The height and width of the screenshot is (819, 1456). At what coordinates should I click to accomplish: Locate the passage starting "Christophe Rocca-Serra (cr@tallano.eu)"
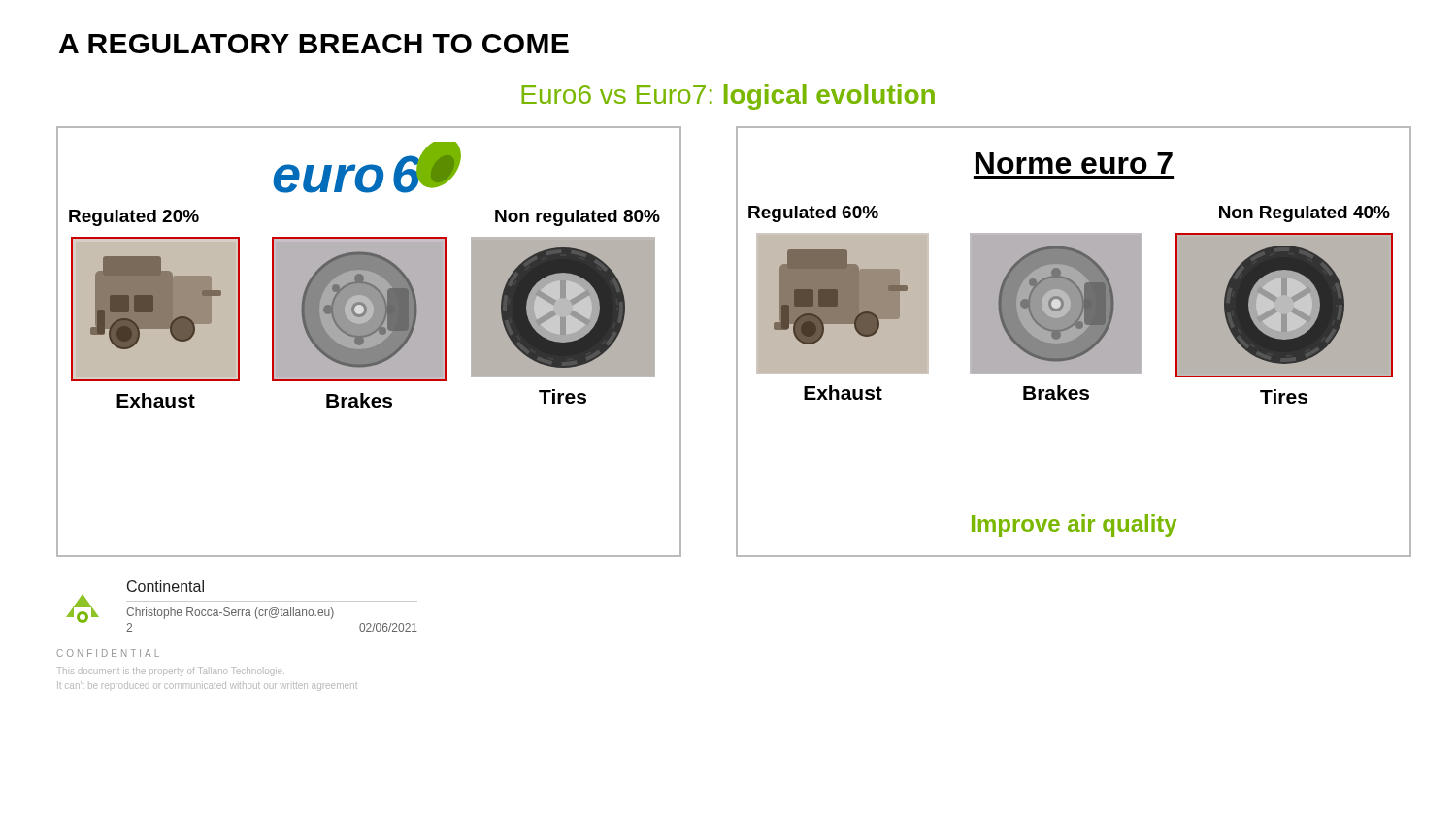point(230,612)
